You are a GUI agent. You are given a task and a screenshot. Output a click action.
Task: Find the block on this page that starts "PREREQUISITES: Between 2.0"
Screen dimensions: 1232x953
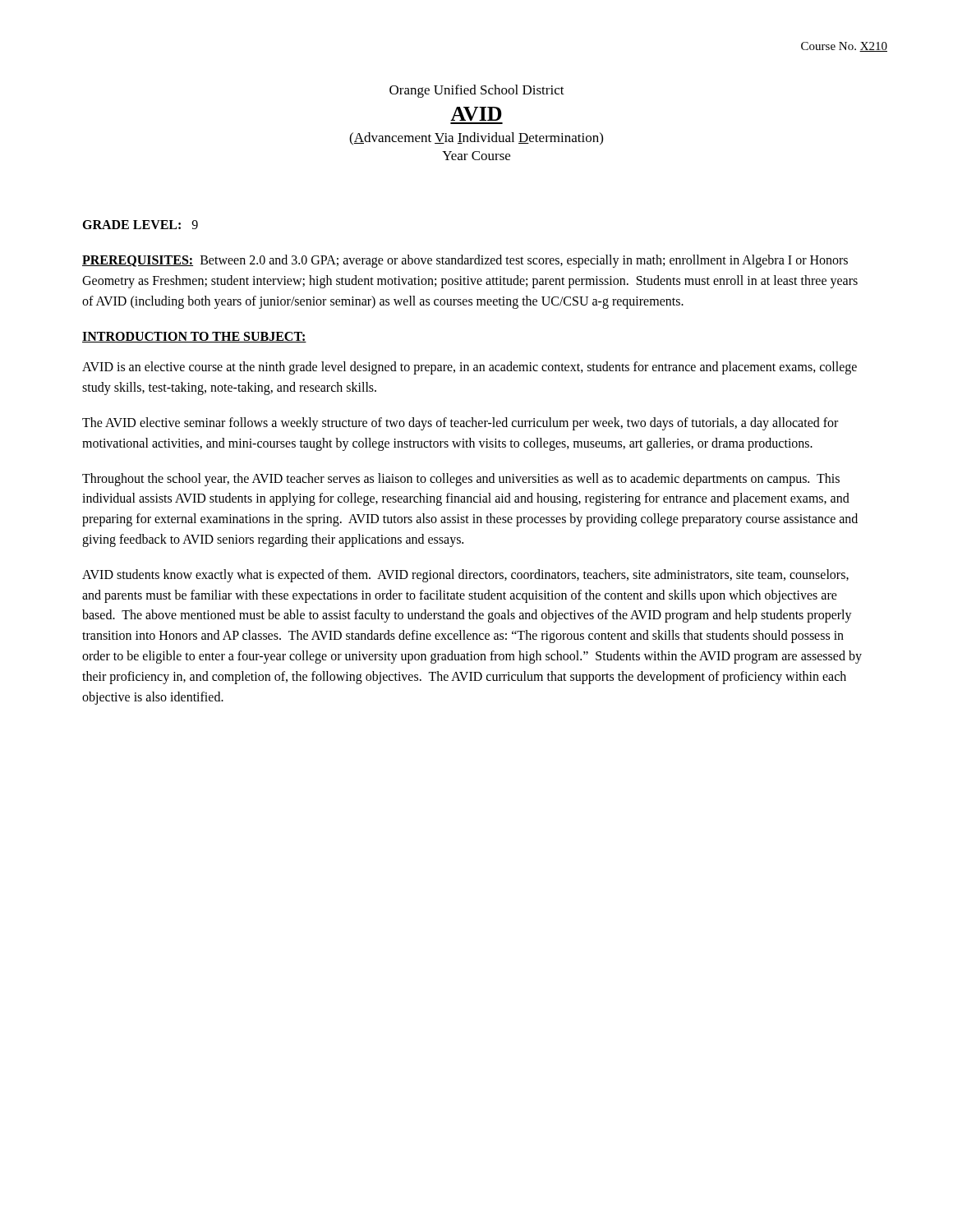(470, 280)
